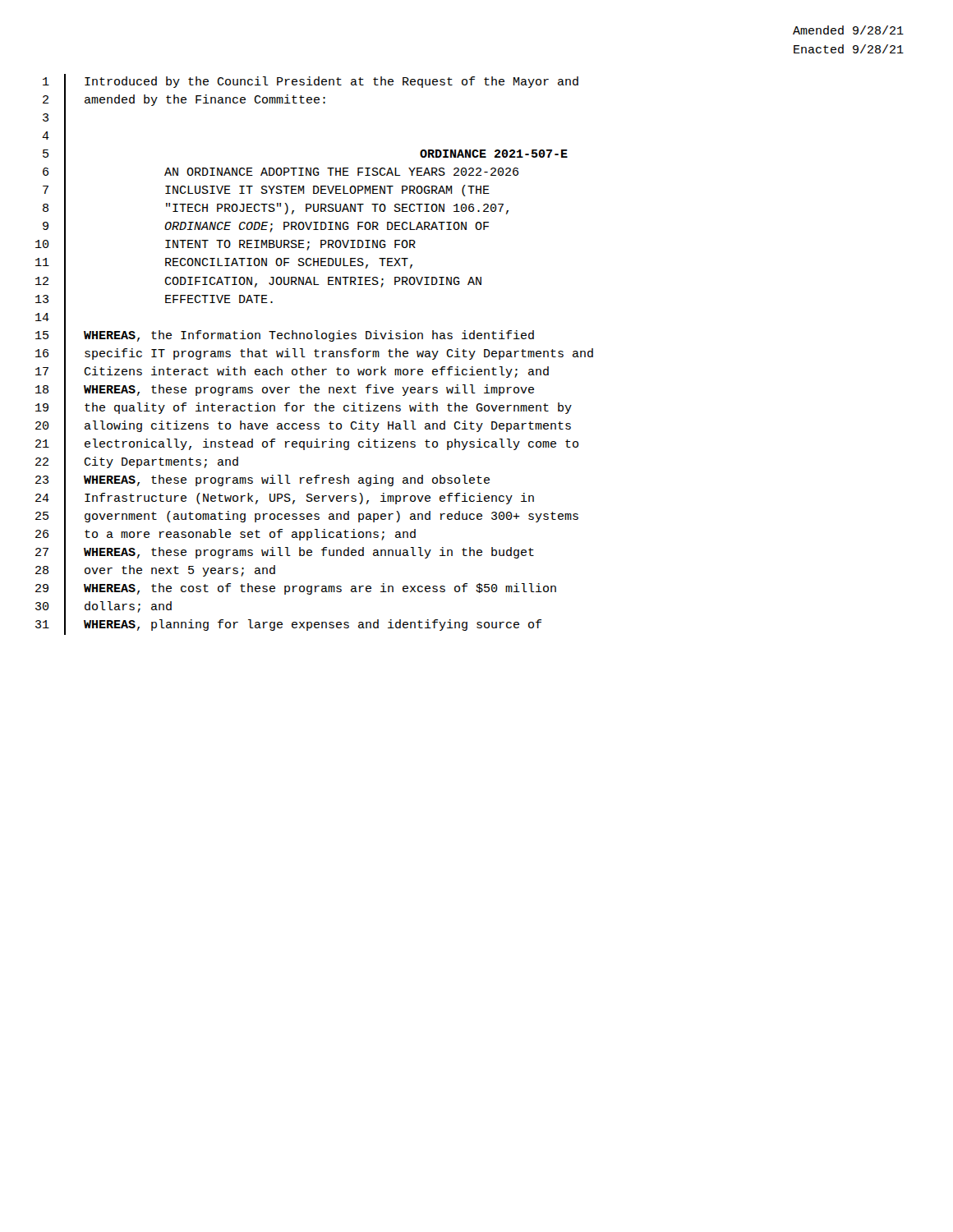Click on the text that reads "15 WHEREAS, the Information Technologies Division has identified"
This screenshot has width=953, height=1232.
[x=476, y=337]
